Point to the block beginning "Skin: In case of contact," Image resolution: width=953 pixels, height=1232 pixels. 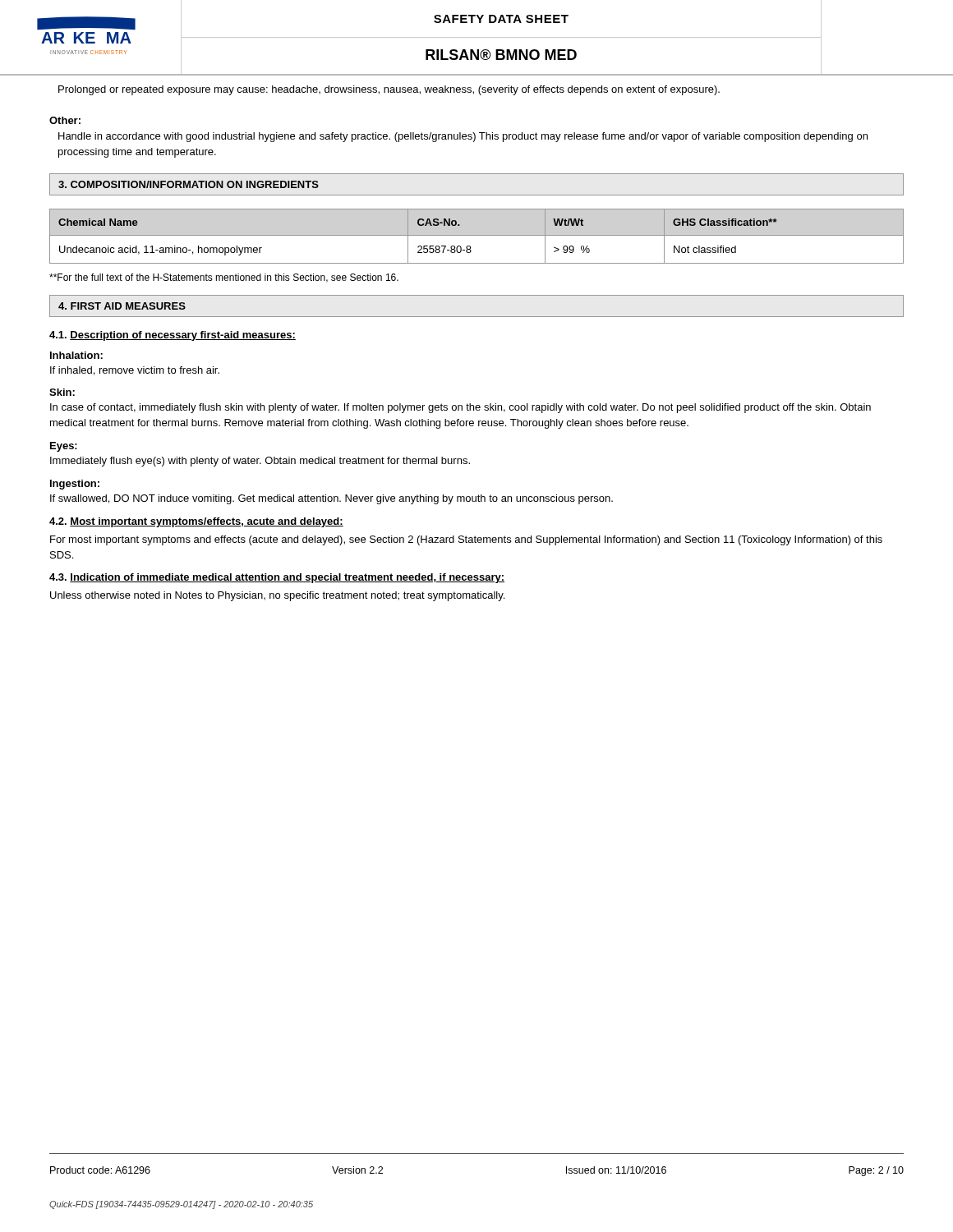tap(476, 409)
